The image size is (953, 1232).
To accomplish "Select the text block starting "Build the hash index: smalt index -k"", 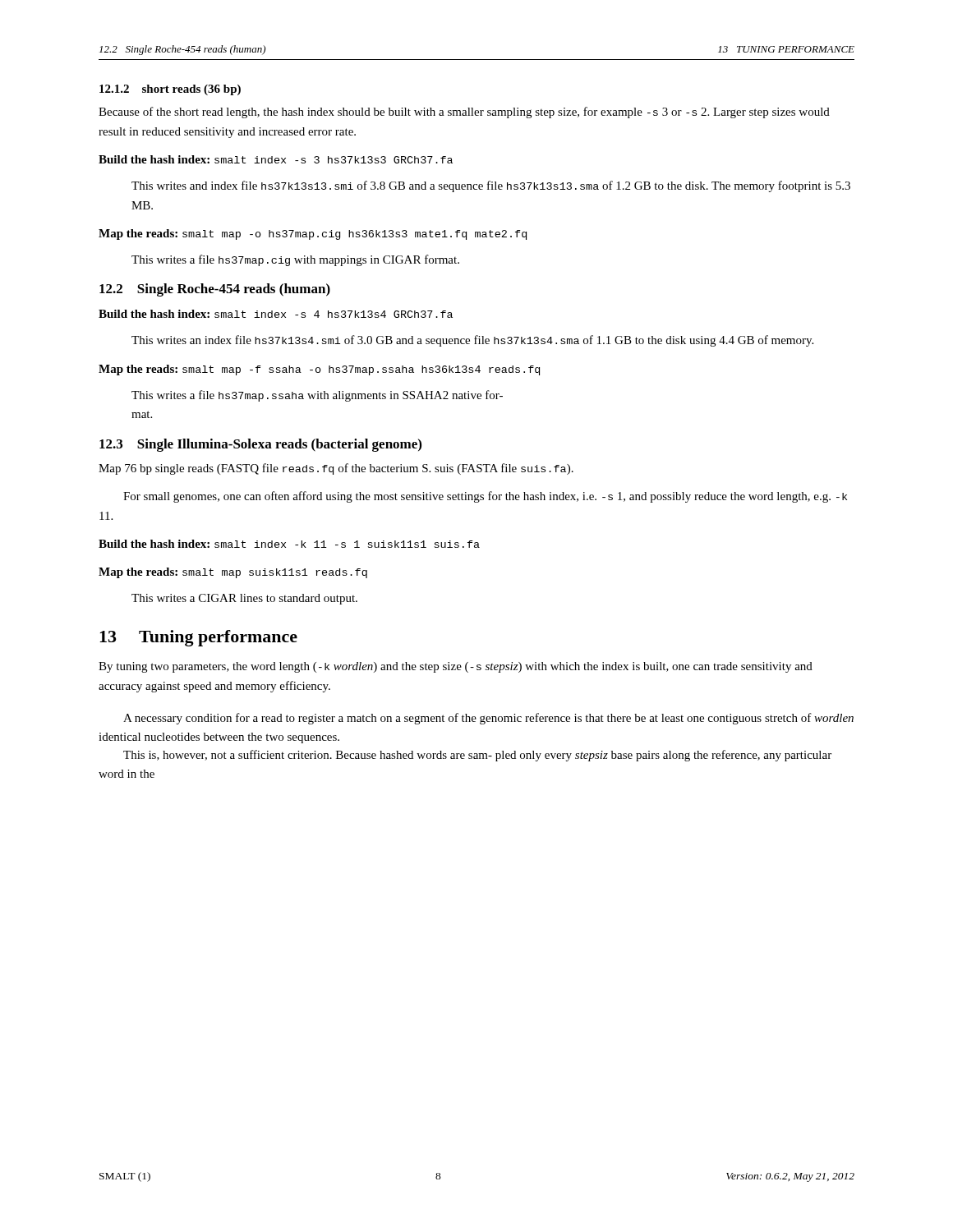I will [476, 544].
